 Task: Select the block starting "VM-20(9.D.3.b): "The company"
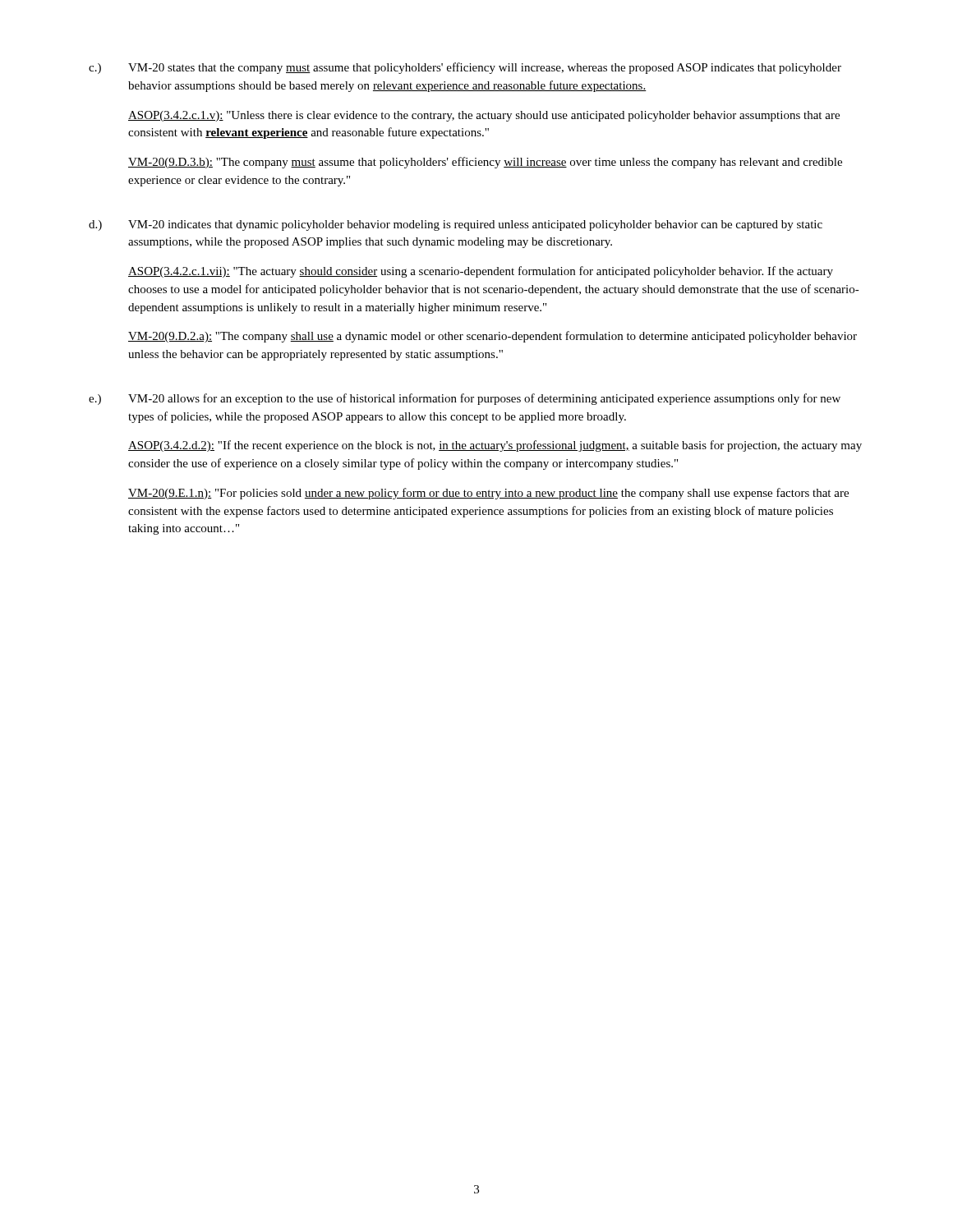point(485,171)
